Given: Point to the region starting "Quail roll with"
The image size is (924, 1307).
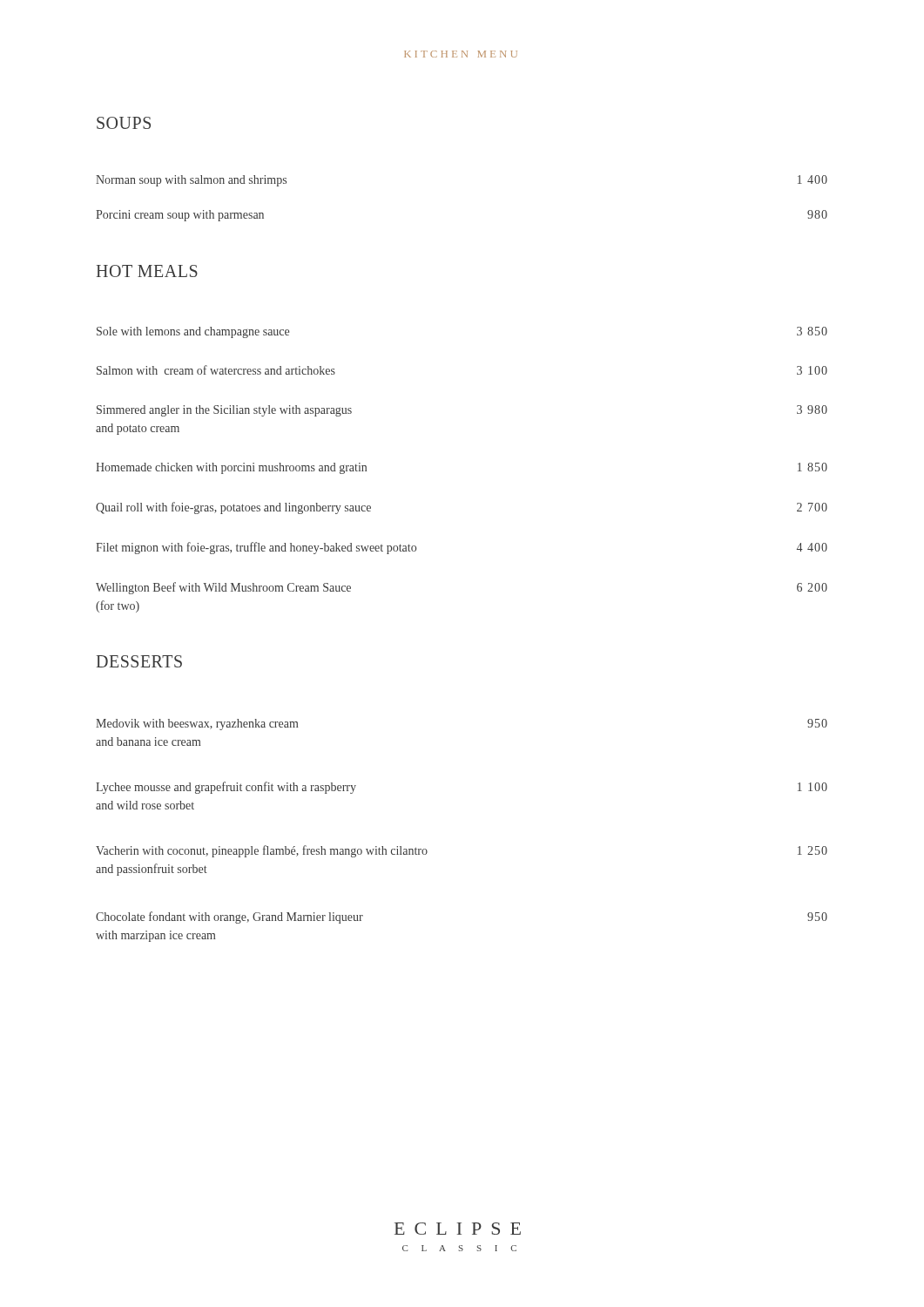Looking at the screenshot, I should 228,508.
